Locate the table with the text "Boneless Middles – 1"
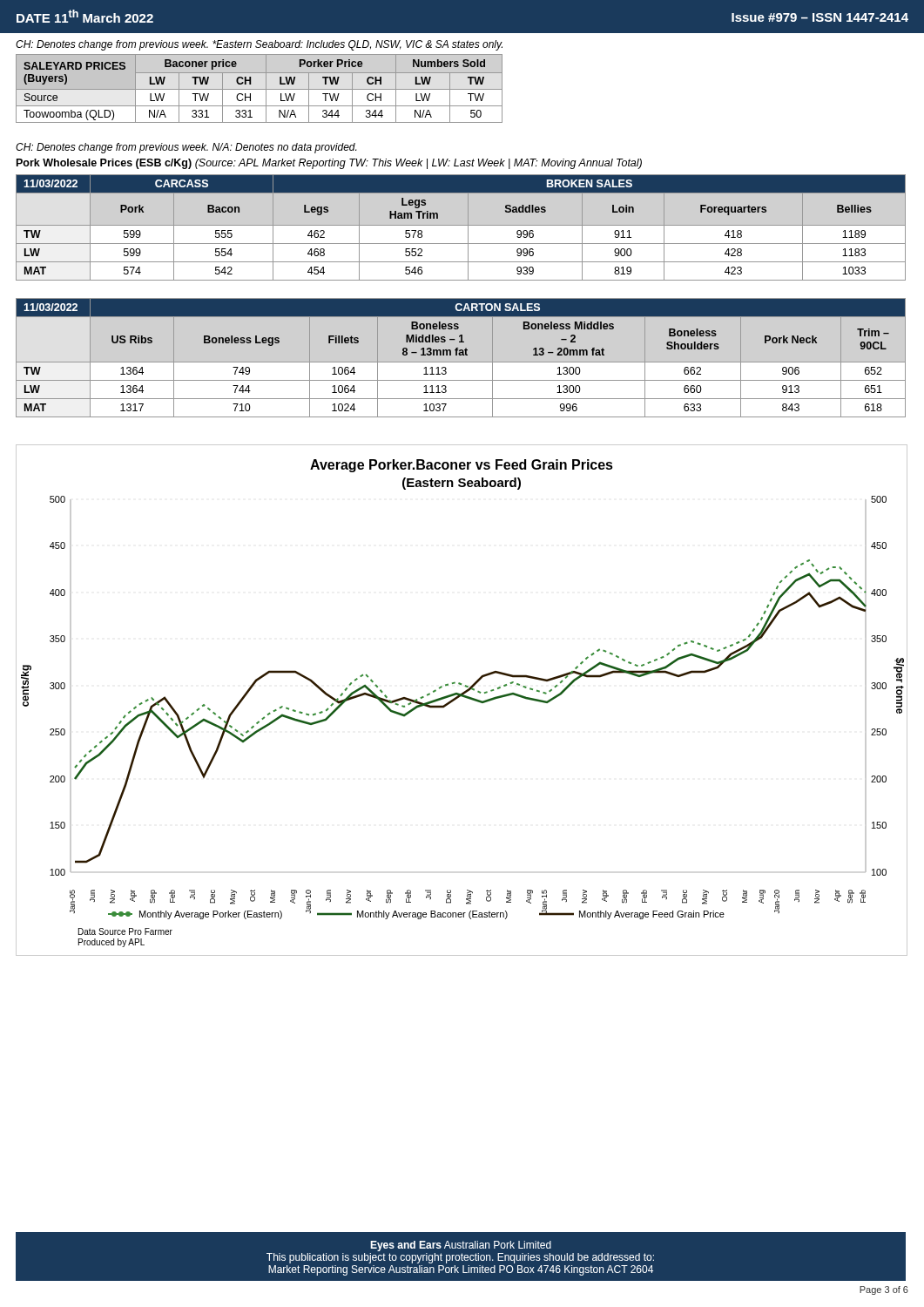 (x=461, y=358)
